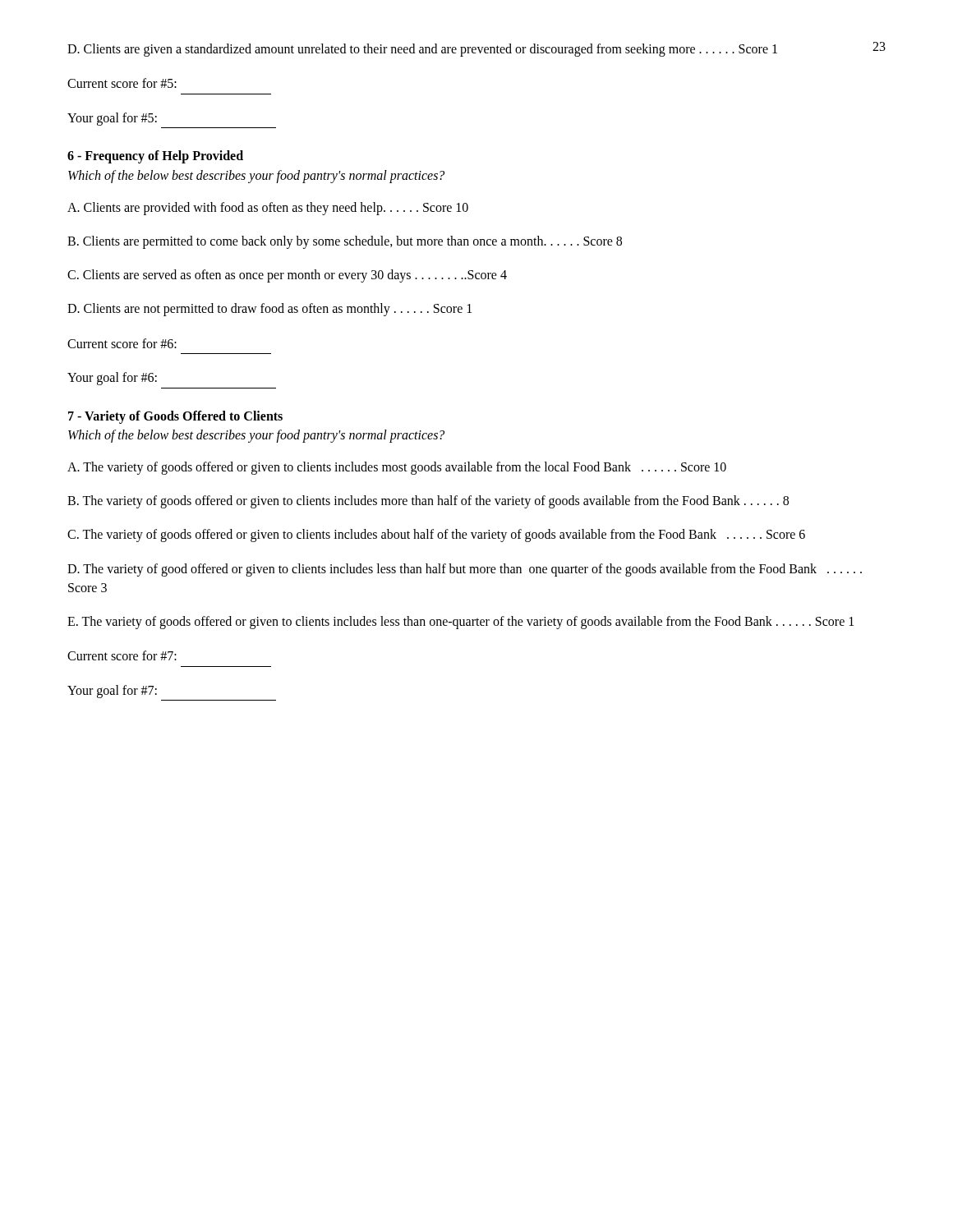Find the text that says "Your goal for #5:"
This screenshot has height=1232, width=953.
click(172, 120)
